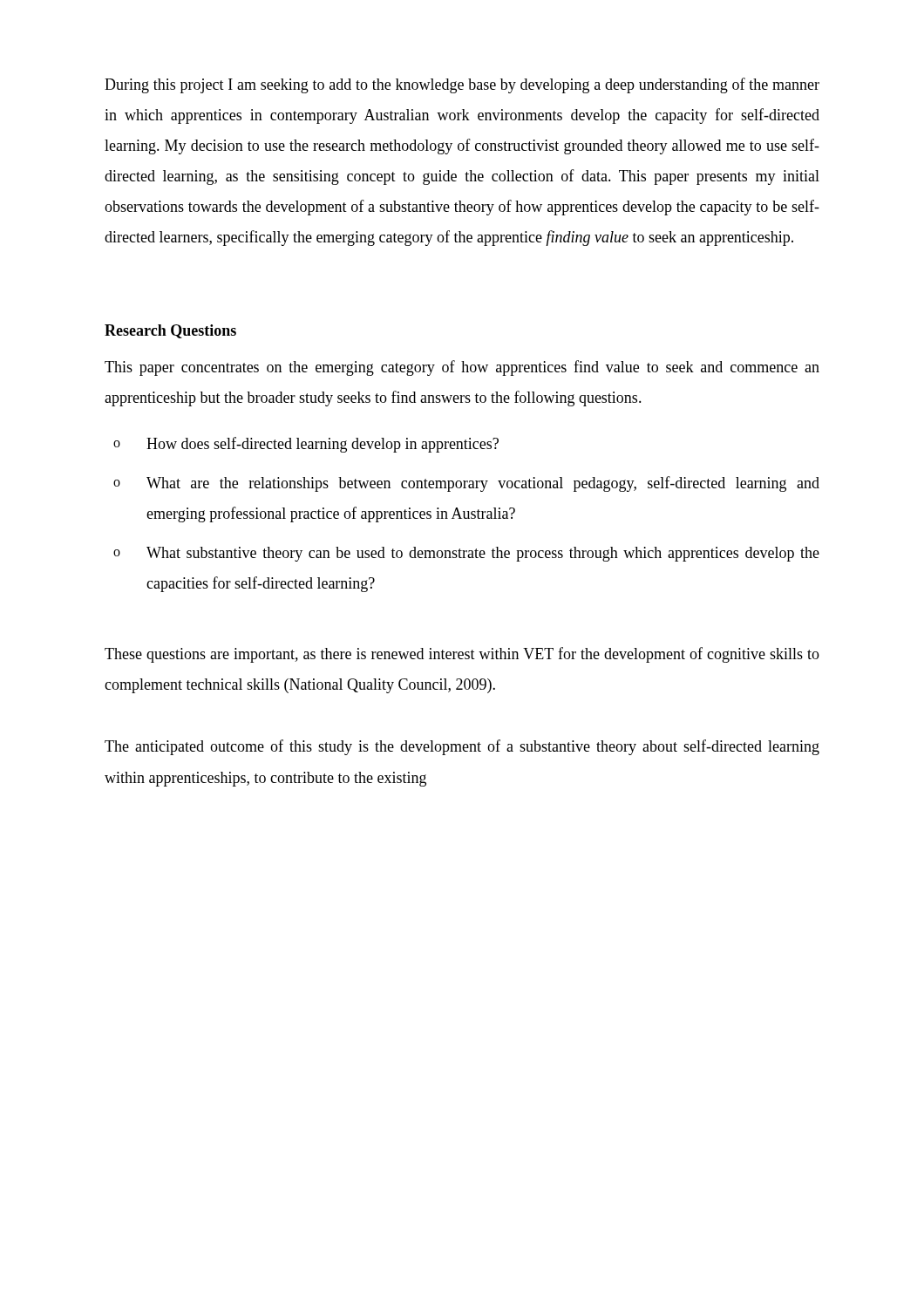Find "Research Questions" on this page

click(170, 330)
